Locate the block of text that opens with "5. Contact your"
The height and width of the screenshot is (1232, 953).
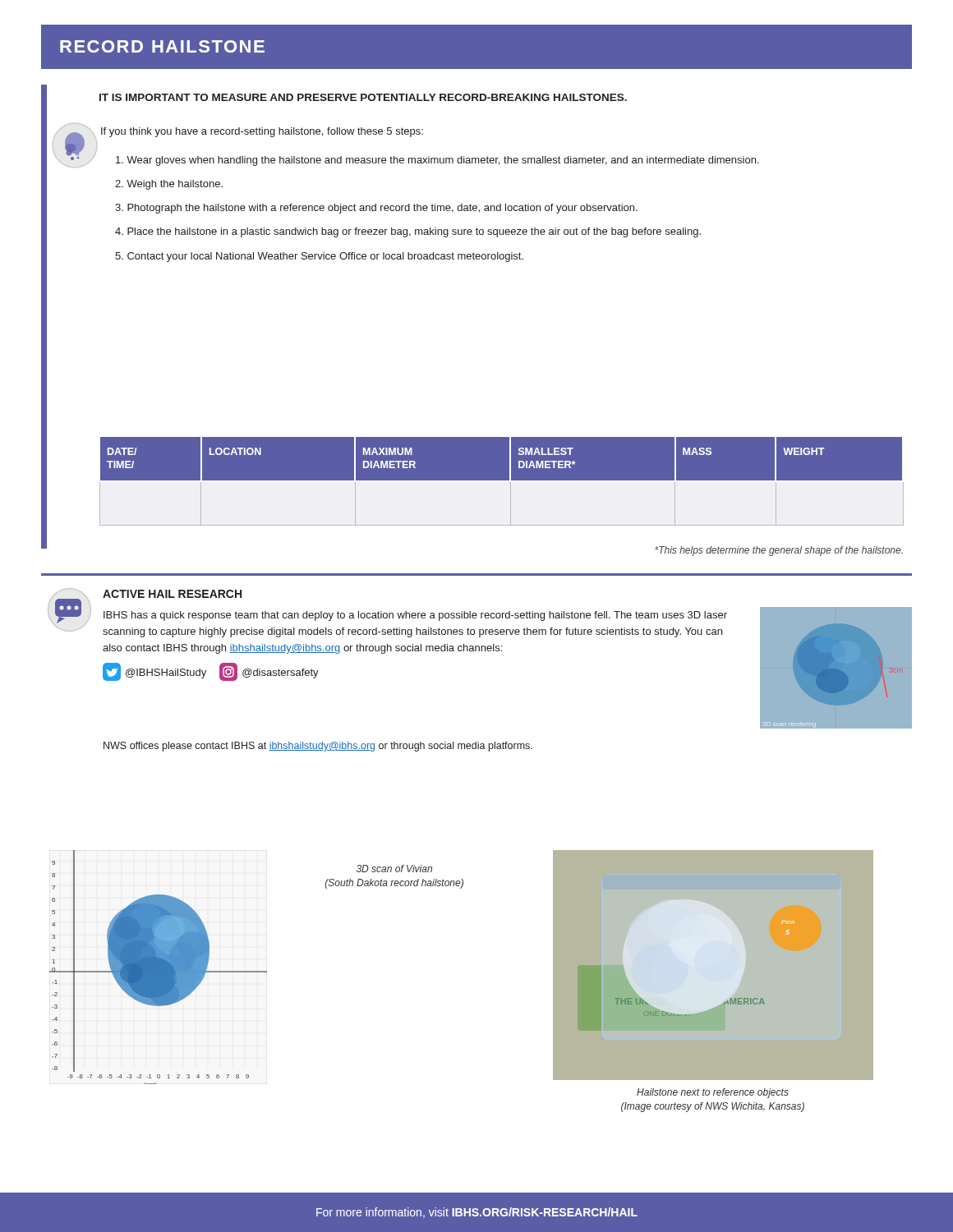tap(320, 256)
